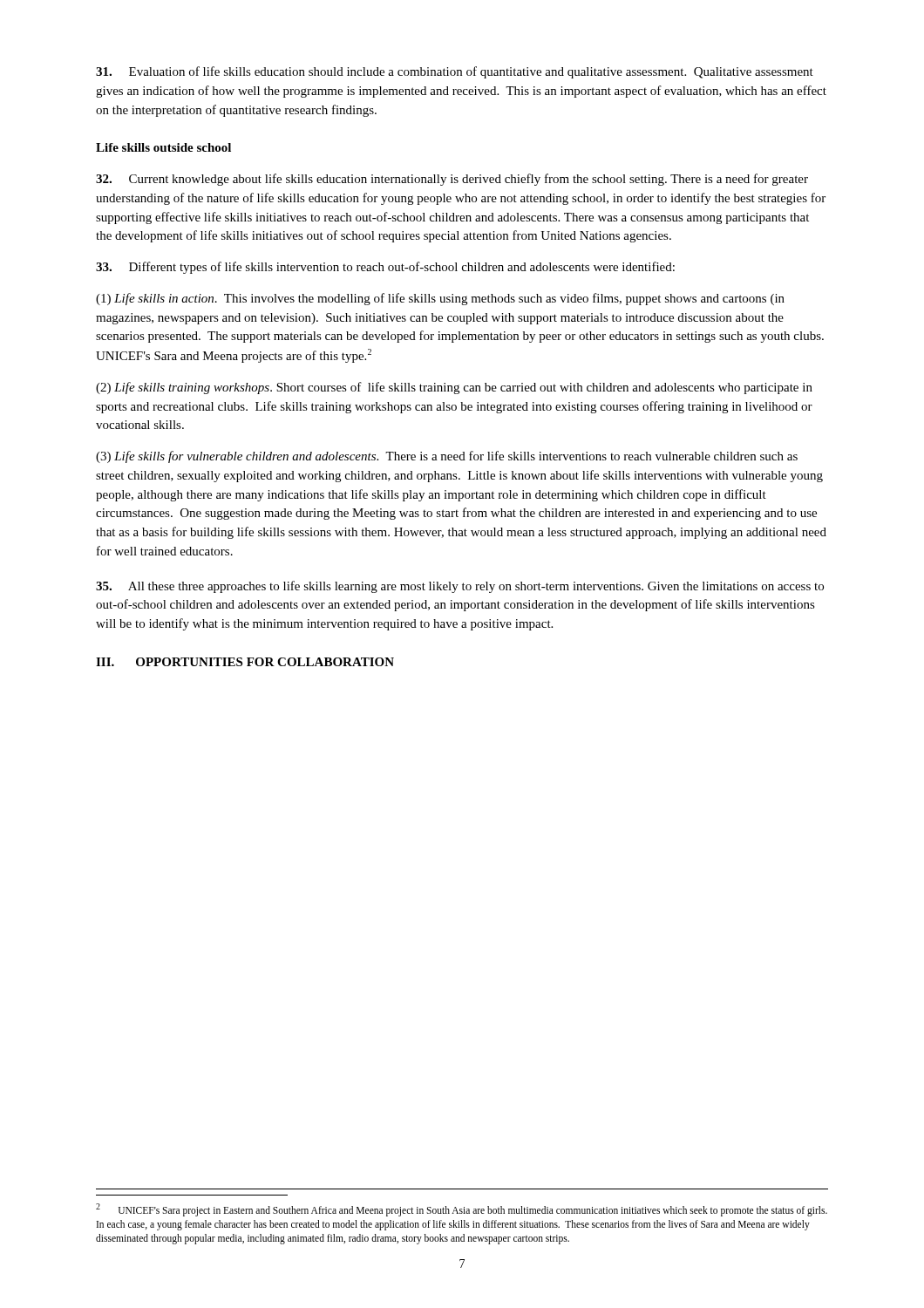Select the text block that reads "Evaluation of life"
This screenshot has height=1308, width=924.
(461, 90)
